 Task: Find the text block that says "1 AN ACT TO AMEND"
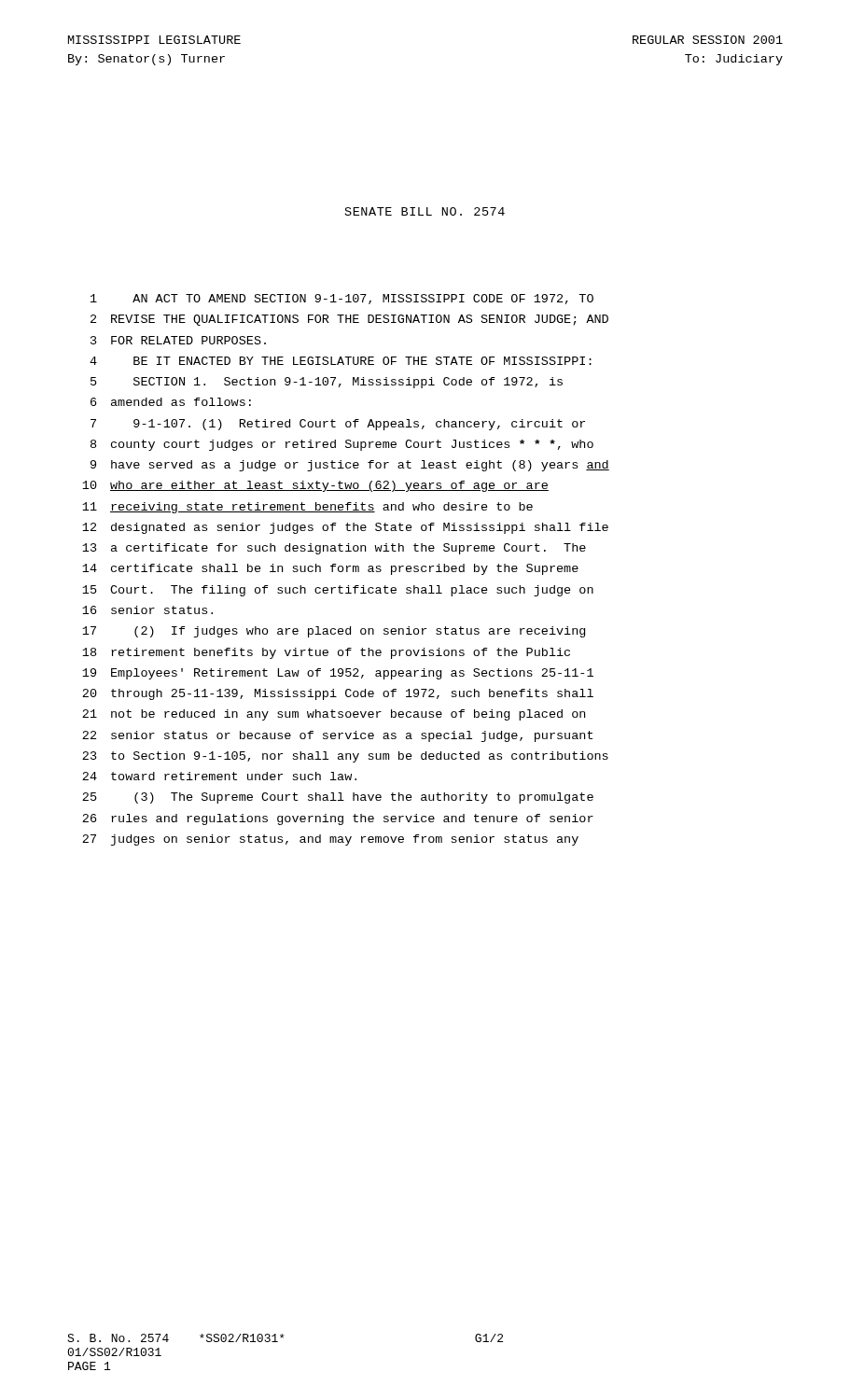pyautogui.click(x=425, y=570)
